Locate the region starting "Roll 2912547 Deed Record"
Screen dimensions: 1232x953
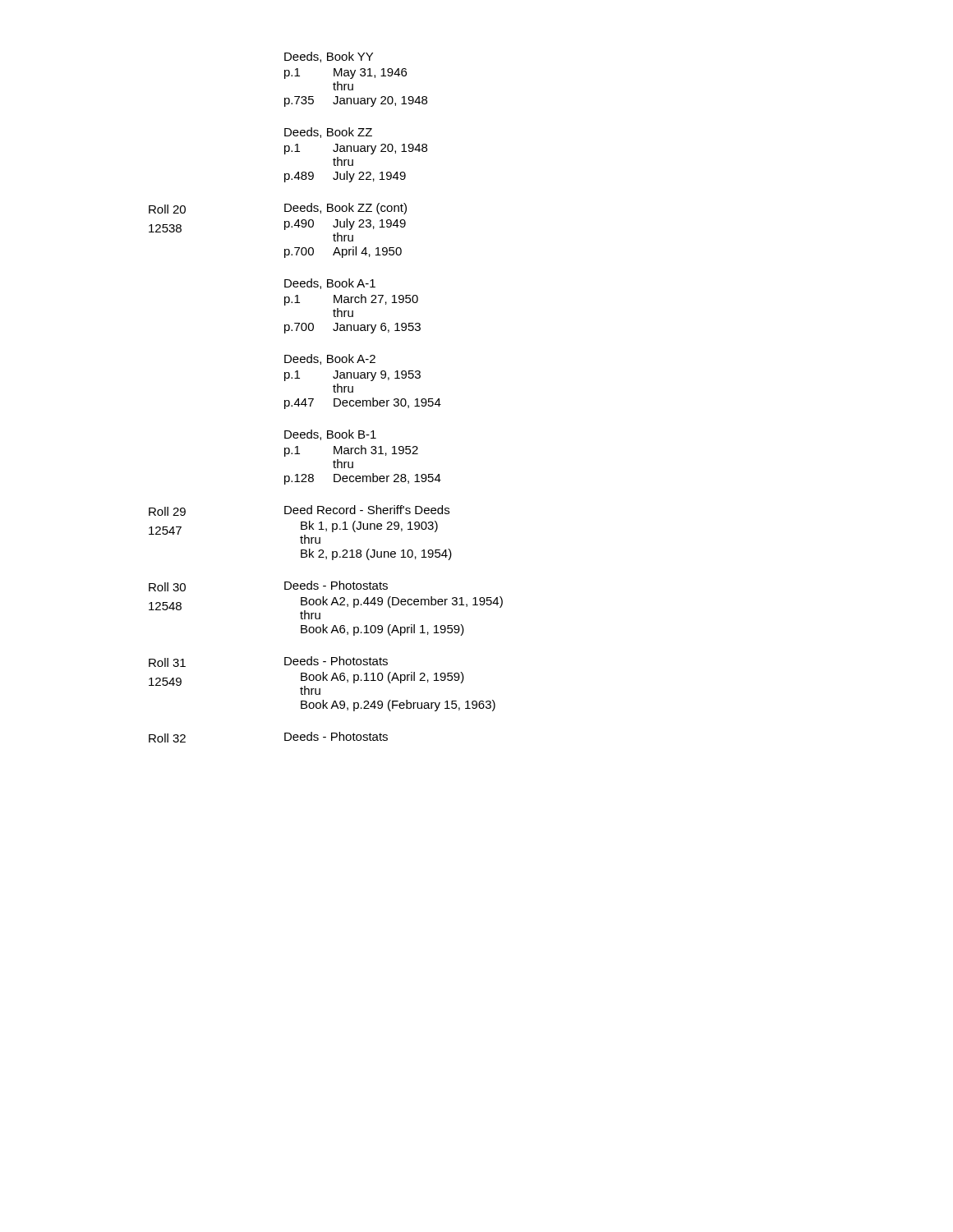pos(299,510)
